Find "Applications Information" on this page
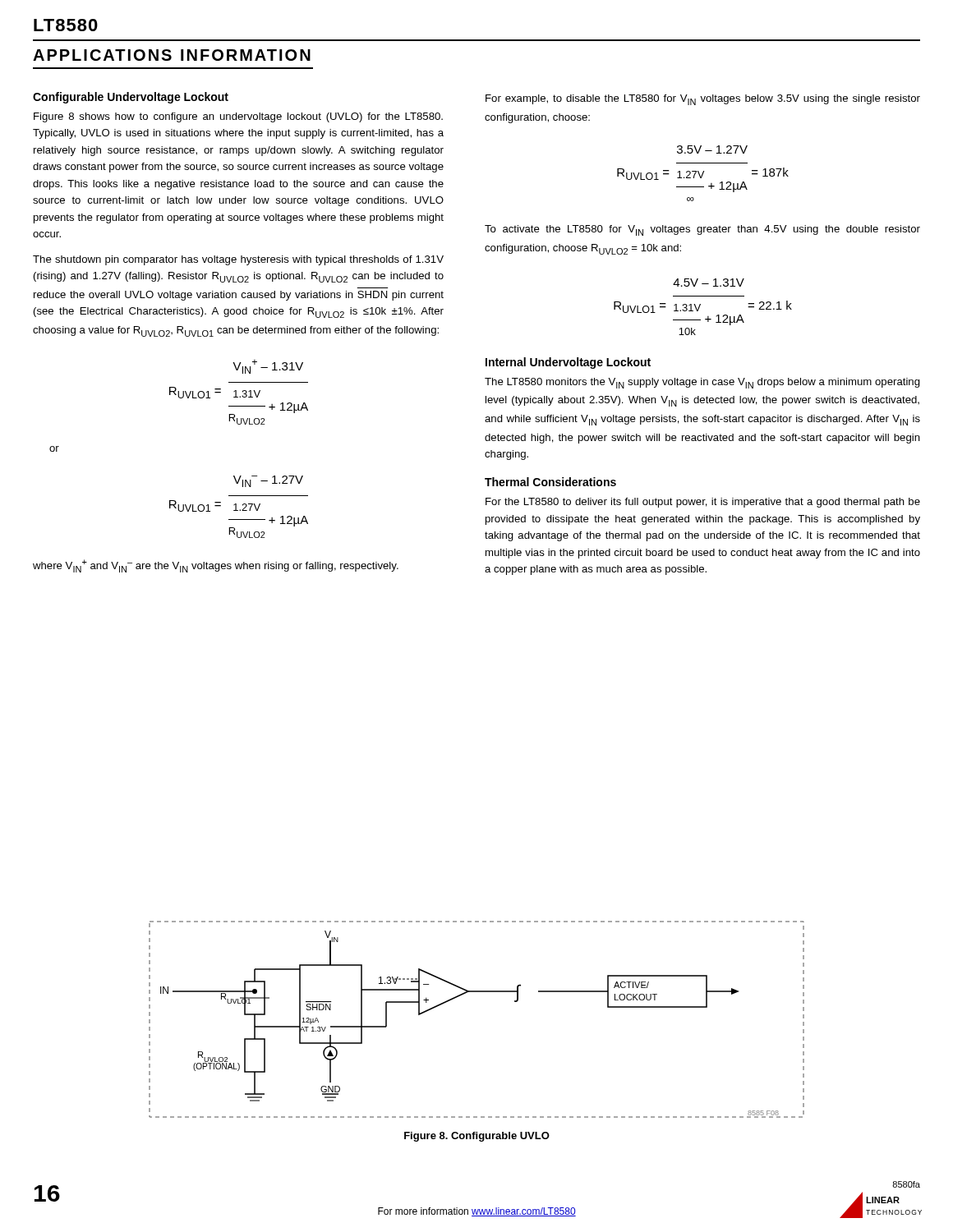This screenshot has width=953, height=1232. (173, 57)
